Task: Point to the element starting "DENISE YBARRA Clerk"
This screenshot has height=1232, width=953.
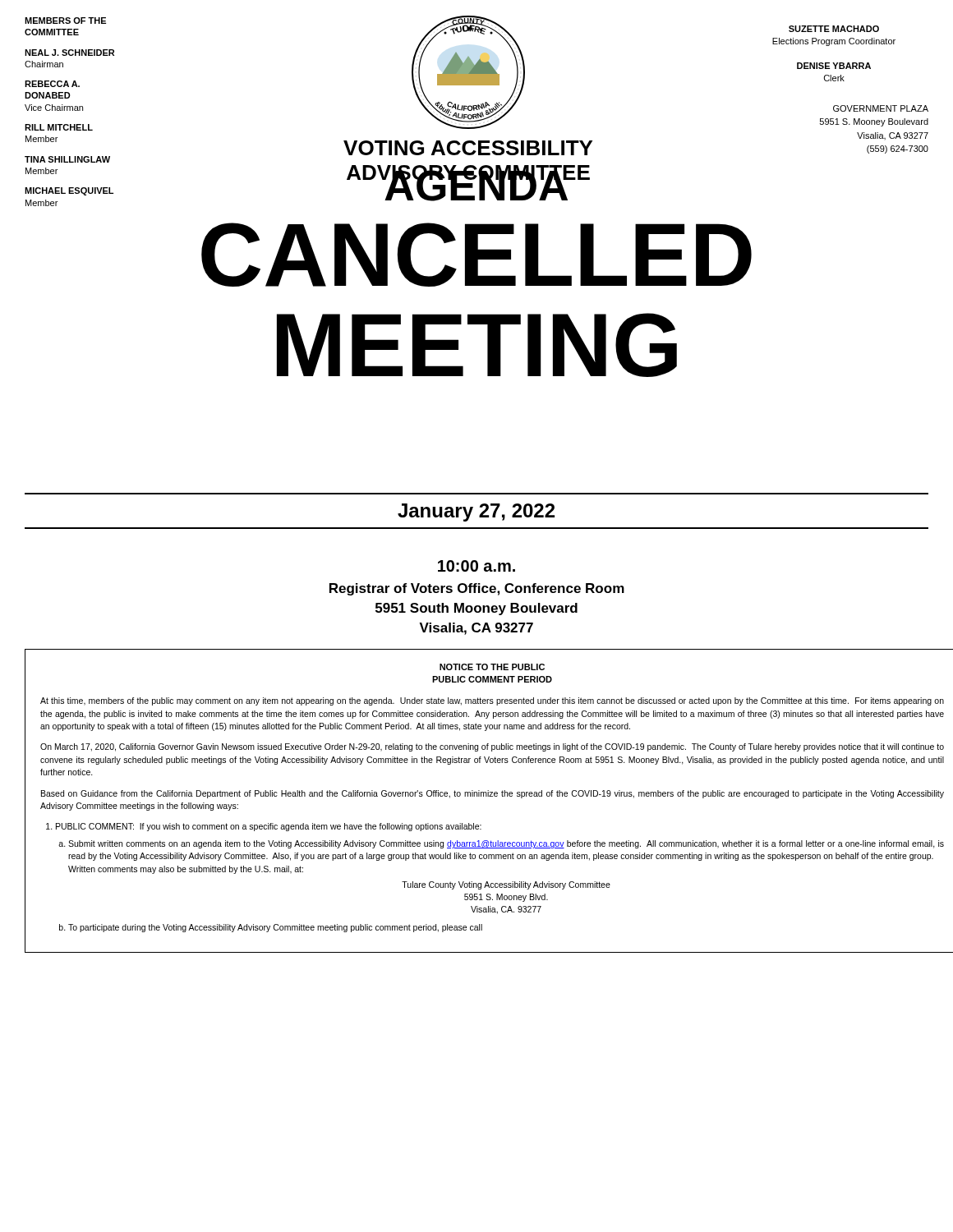Action: (x=834, y=72)
